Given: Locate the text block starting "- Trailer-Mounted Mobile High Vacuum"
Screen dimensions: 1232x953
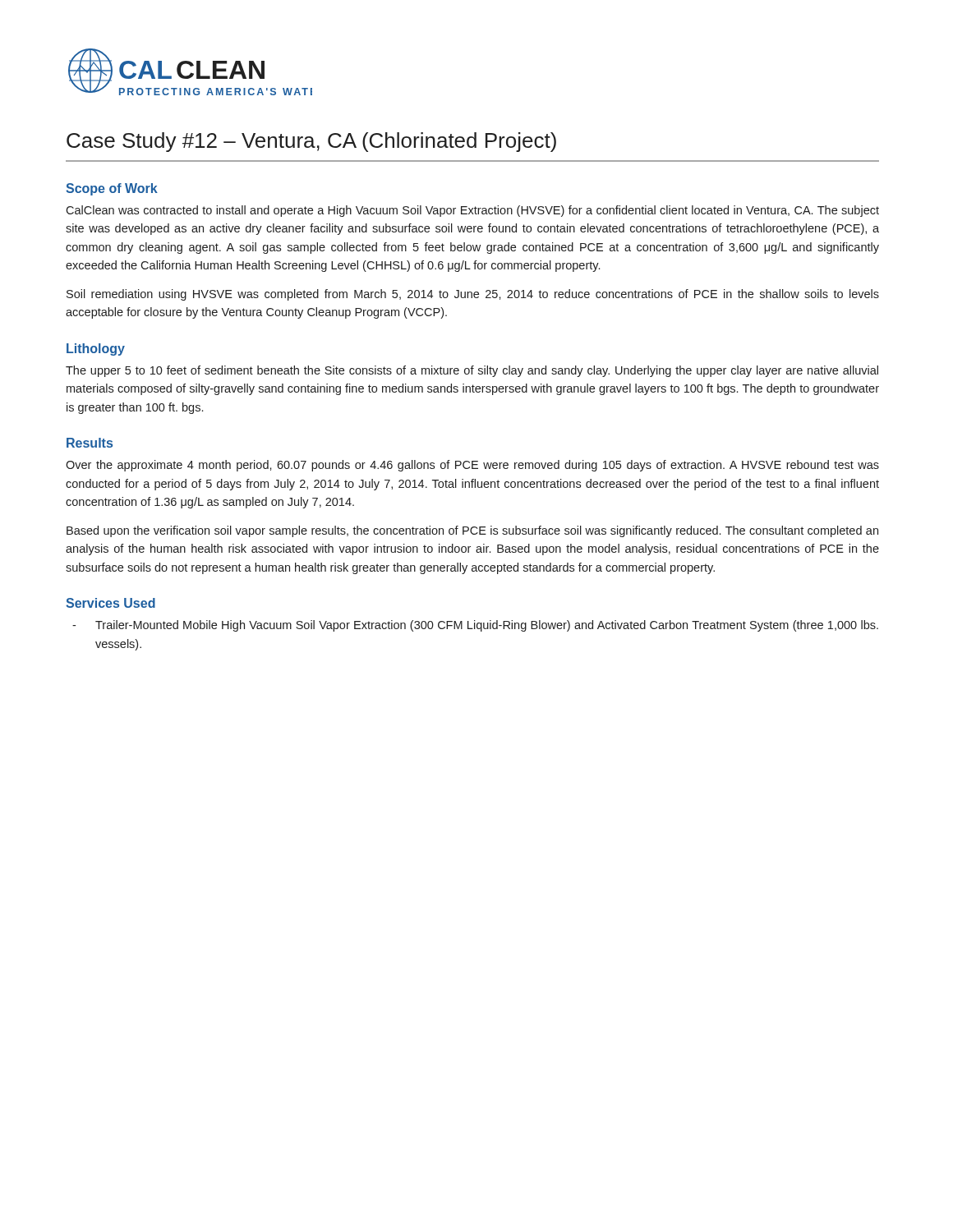Looking at the screenshot, I should (472, 634).
